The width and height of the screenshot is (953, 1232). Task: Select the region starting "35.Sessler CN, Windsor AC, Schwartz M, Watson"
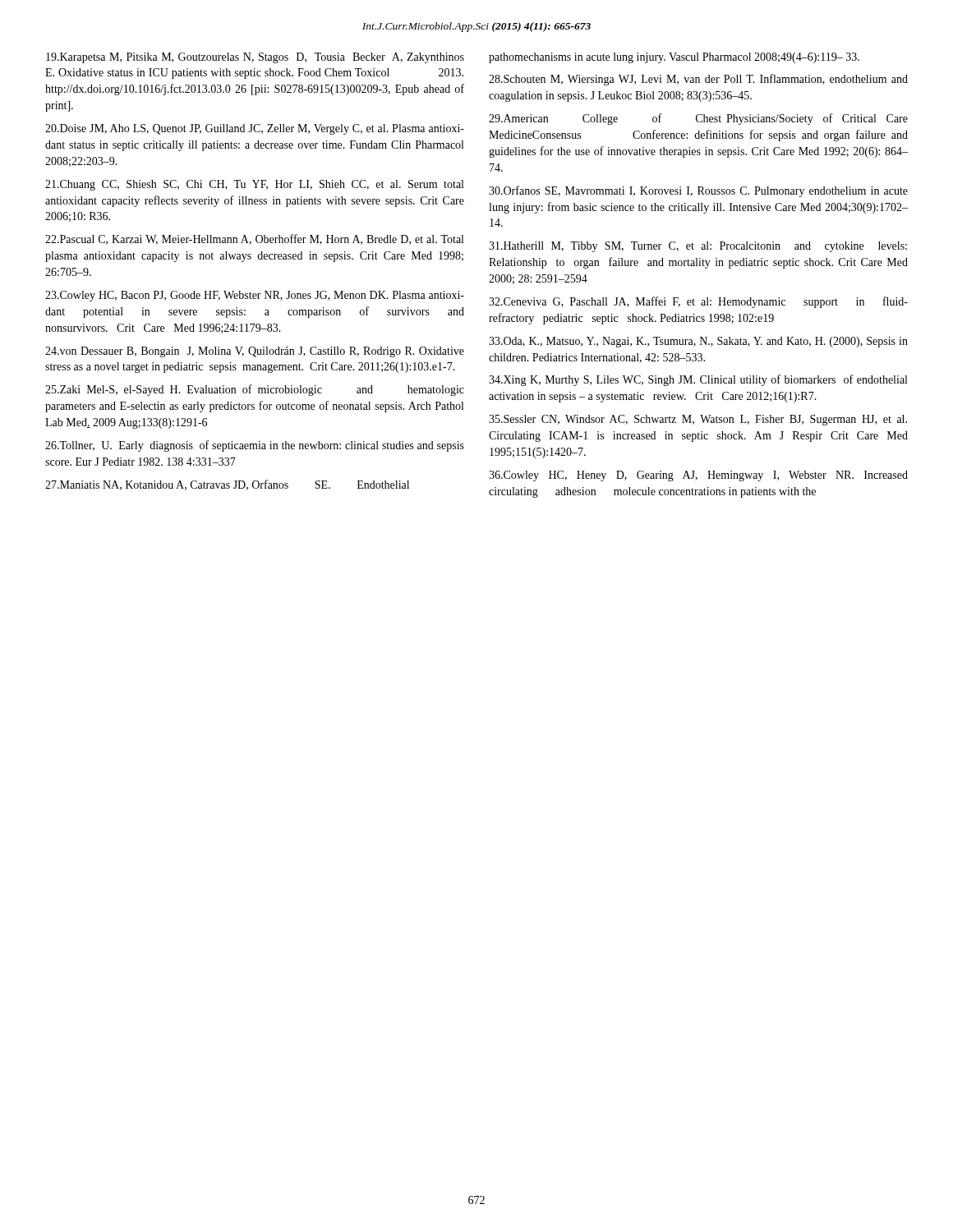click(698, 436)
